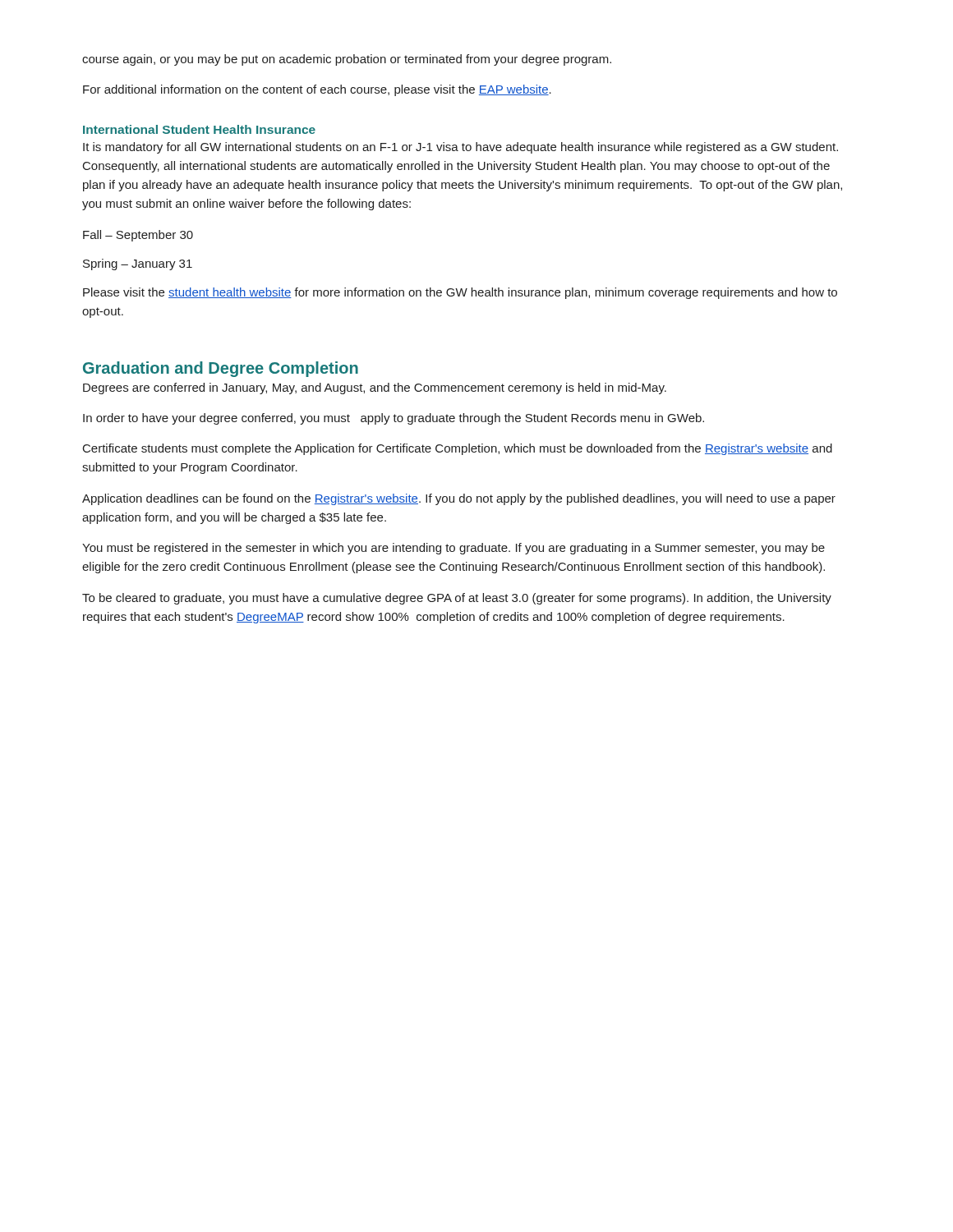The height and width of the screenshot is (1232, 953).
Task: Point to the block beginning "It is mandatory for all GW international students"
Action: click(x=463, y=175)
